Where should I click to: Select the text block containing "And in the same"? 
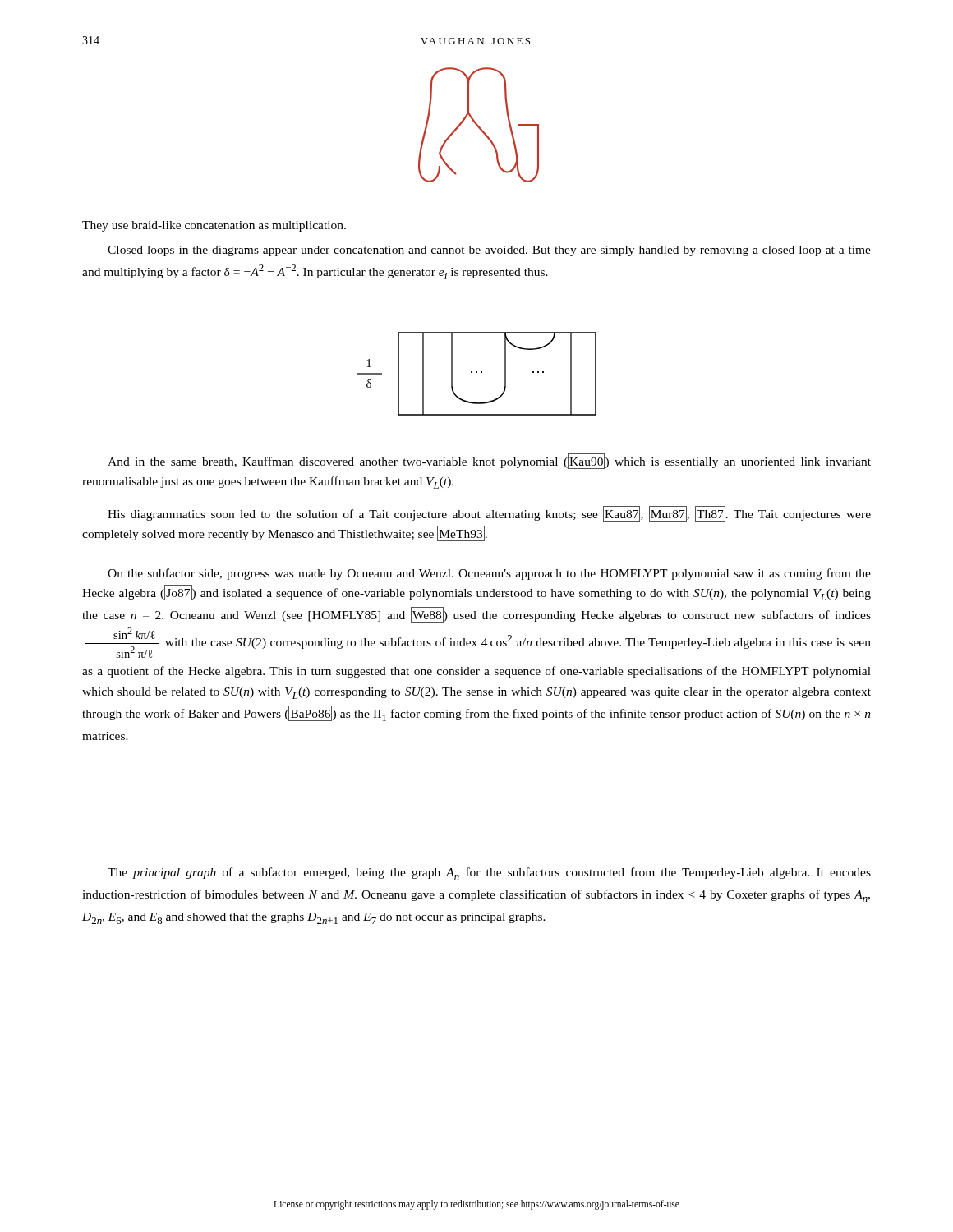click(x=476, y=472)
